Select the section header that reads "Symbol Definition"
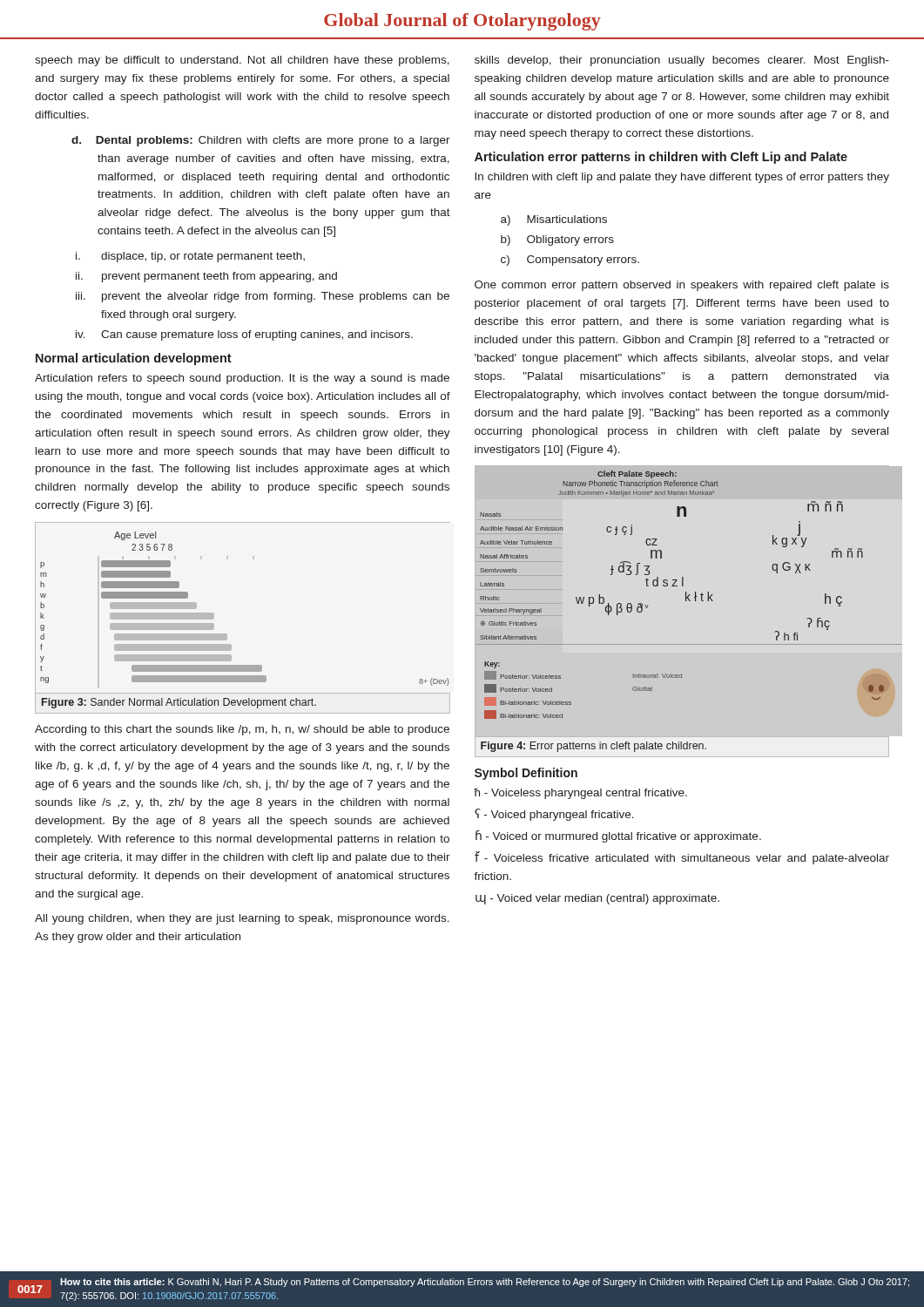Image resolution: width=924 pixels, height=1307 pixels. [526, 773]
